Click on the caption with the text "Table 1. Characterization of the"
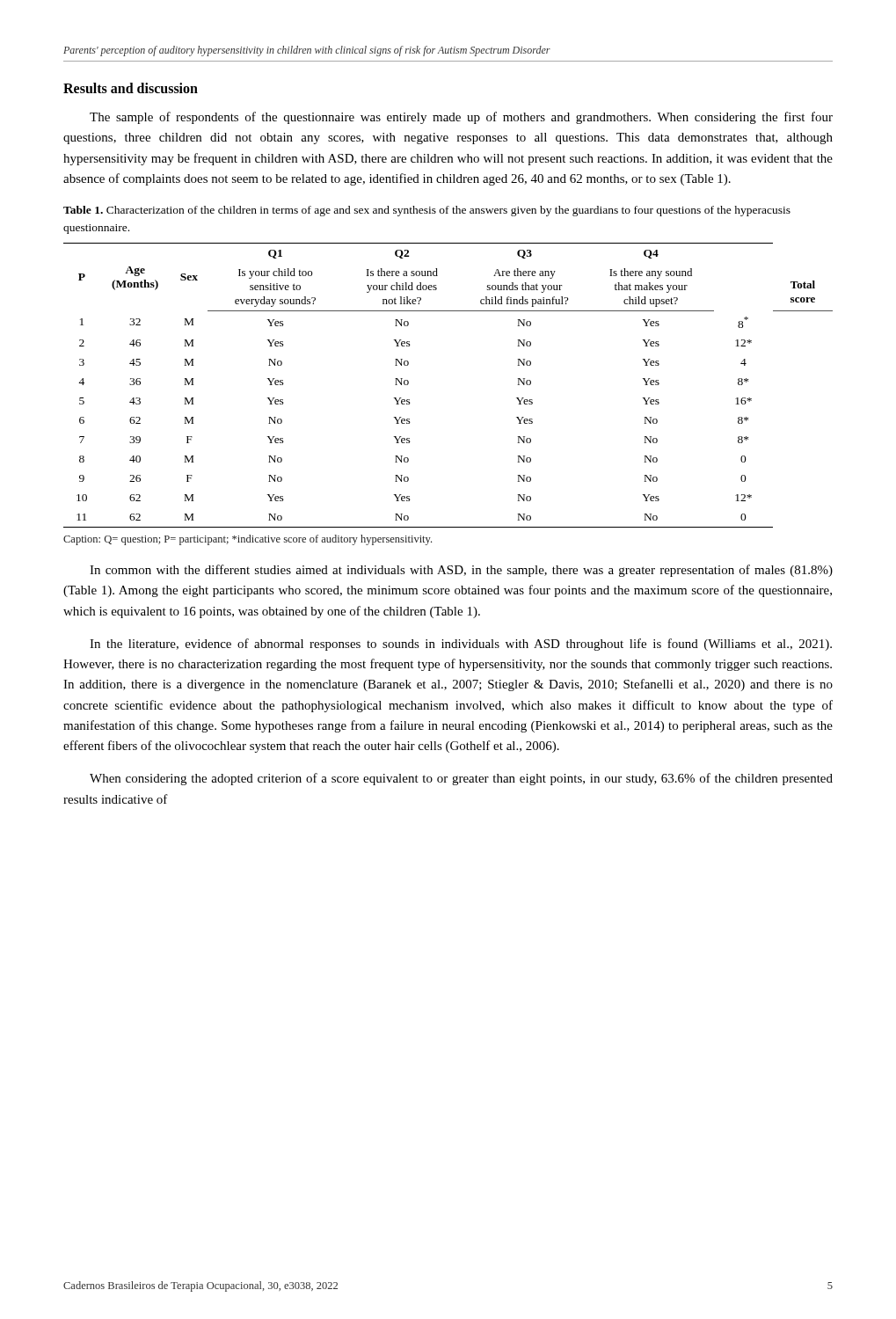The image size is (896, 1319). click(427, 218)
